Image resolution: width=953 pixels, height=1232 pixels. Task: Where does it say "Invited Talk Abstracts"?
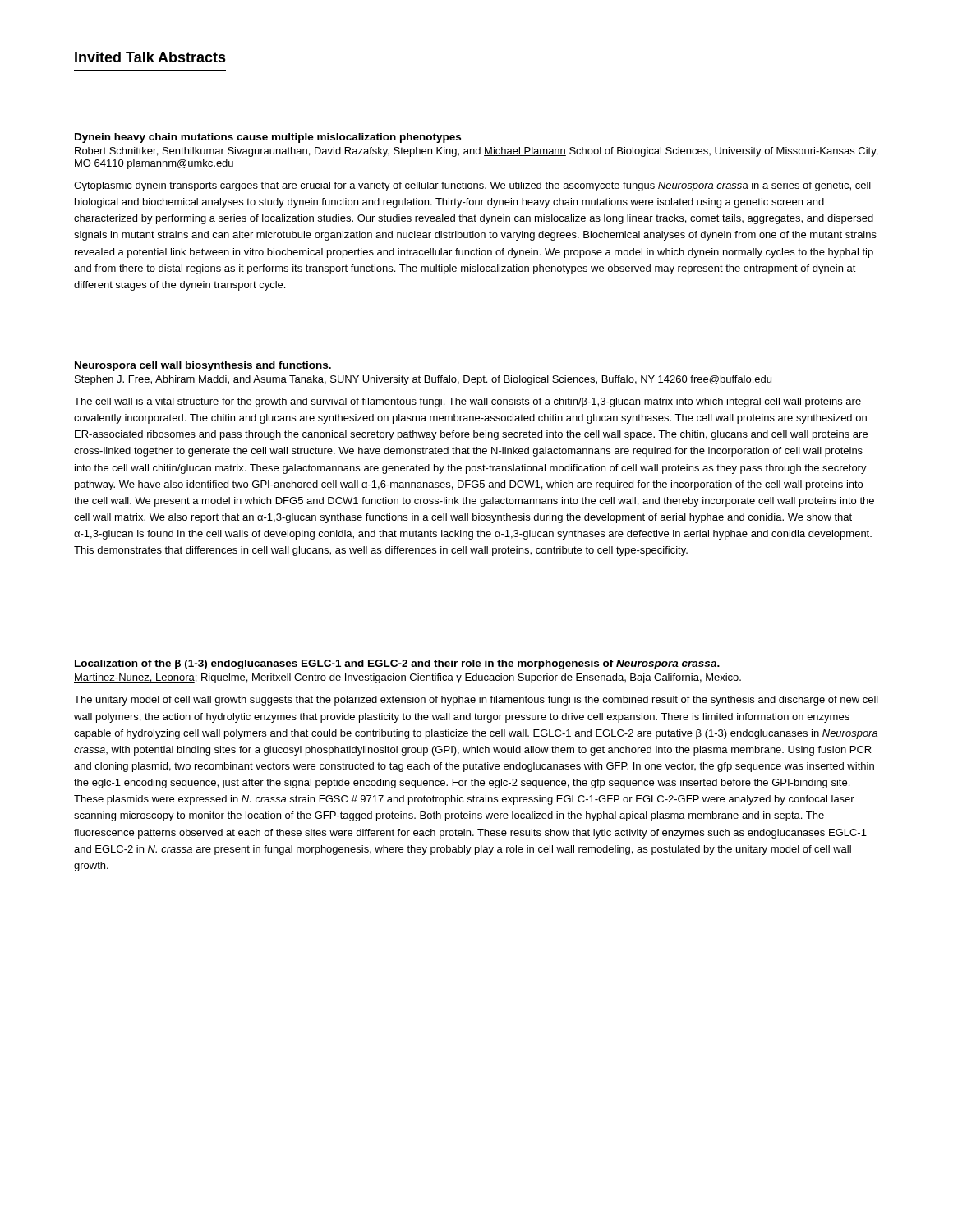pos(150,60)
